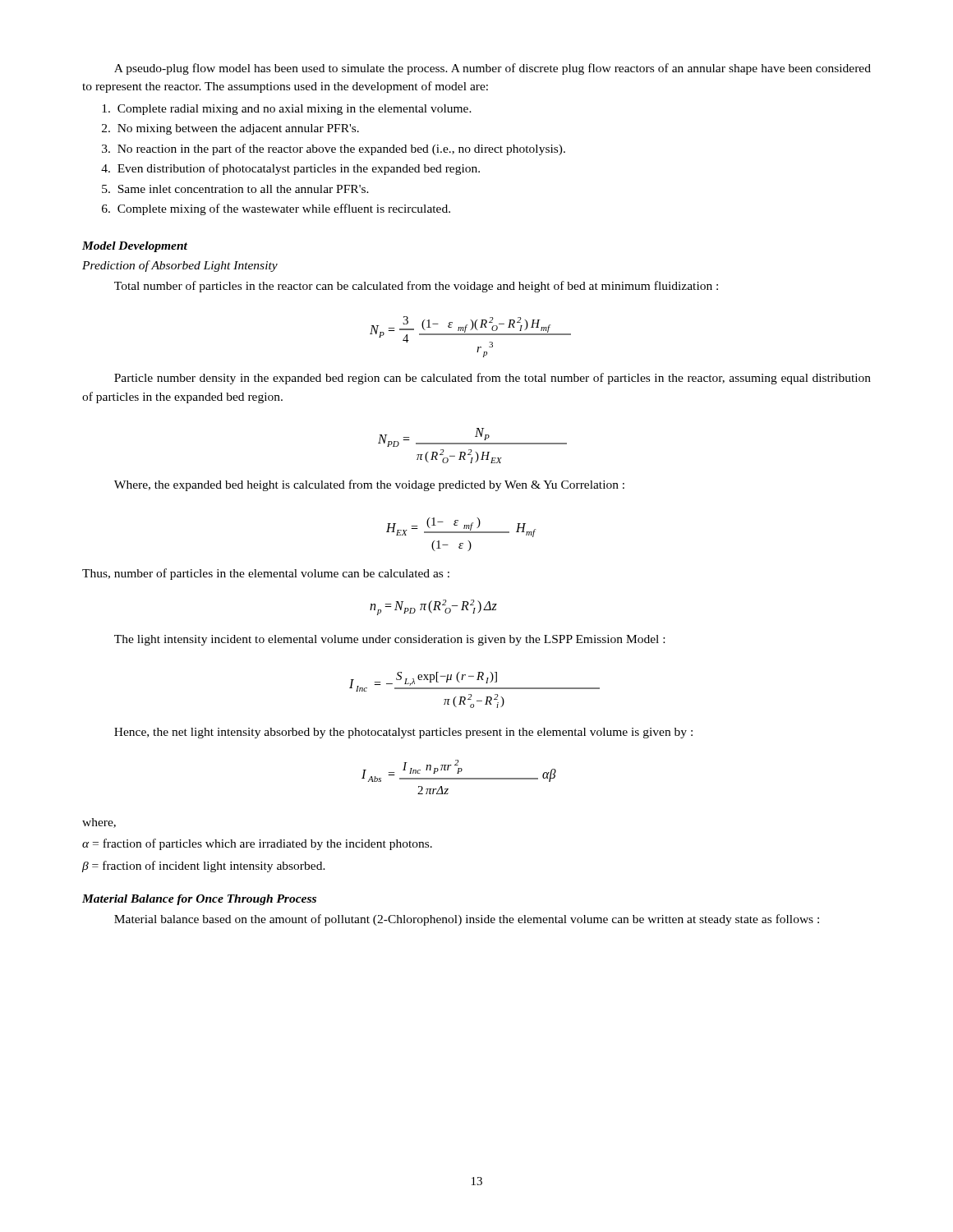The height and width of the screenshot is (1232, 953).
Task: Find the block on this page that starts "5. Same inlet concentration to all the annular"
Action: point(235,188)
